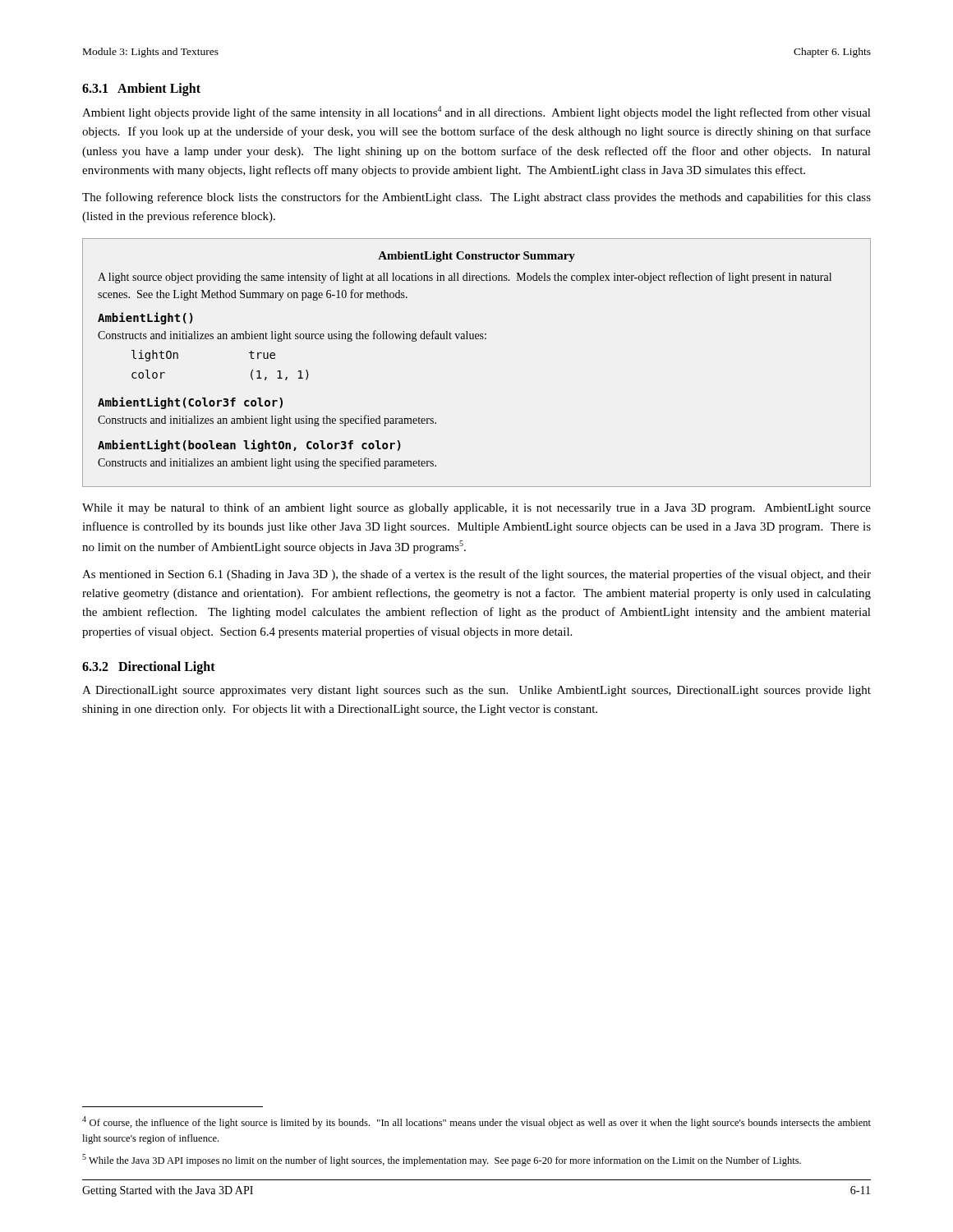Select the text block that says "The following reference block lists the"
Viewport: 953px width, 1232px height.
tap(476, 207)
